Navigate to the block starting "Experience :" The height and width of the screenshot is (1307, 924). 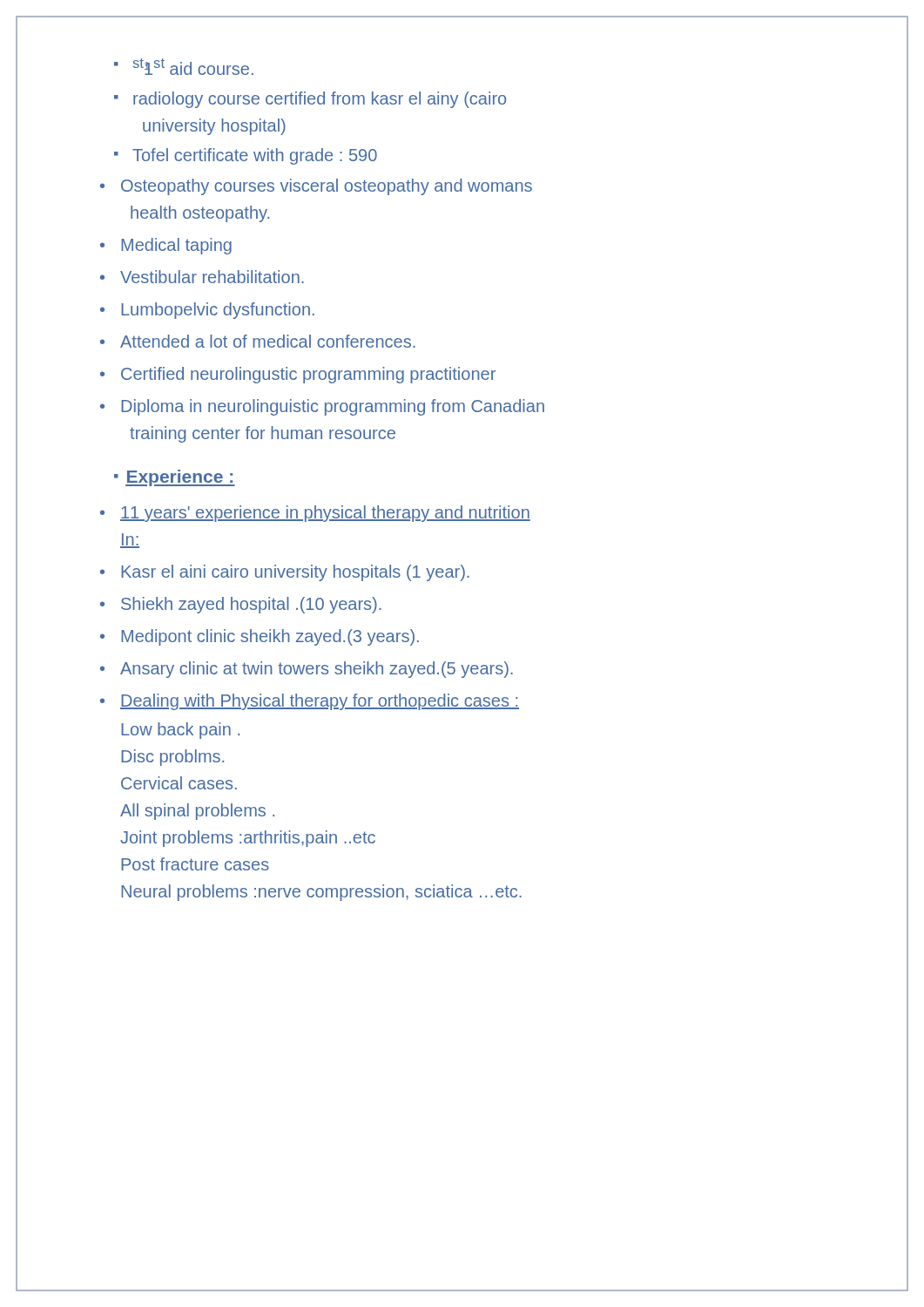[180, 477]
